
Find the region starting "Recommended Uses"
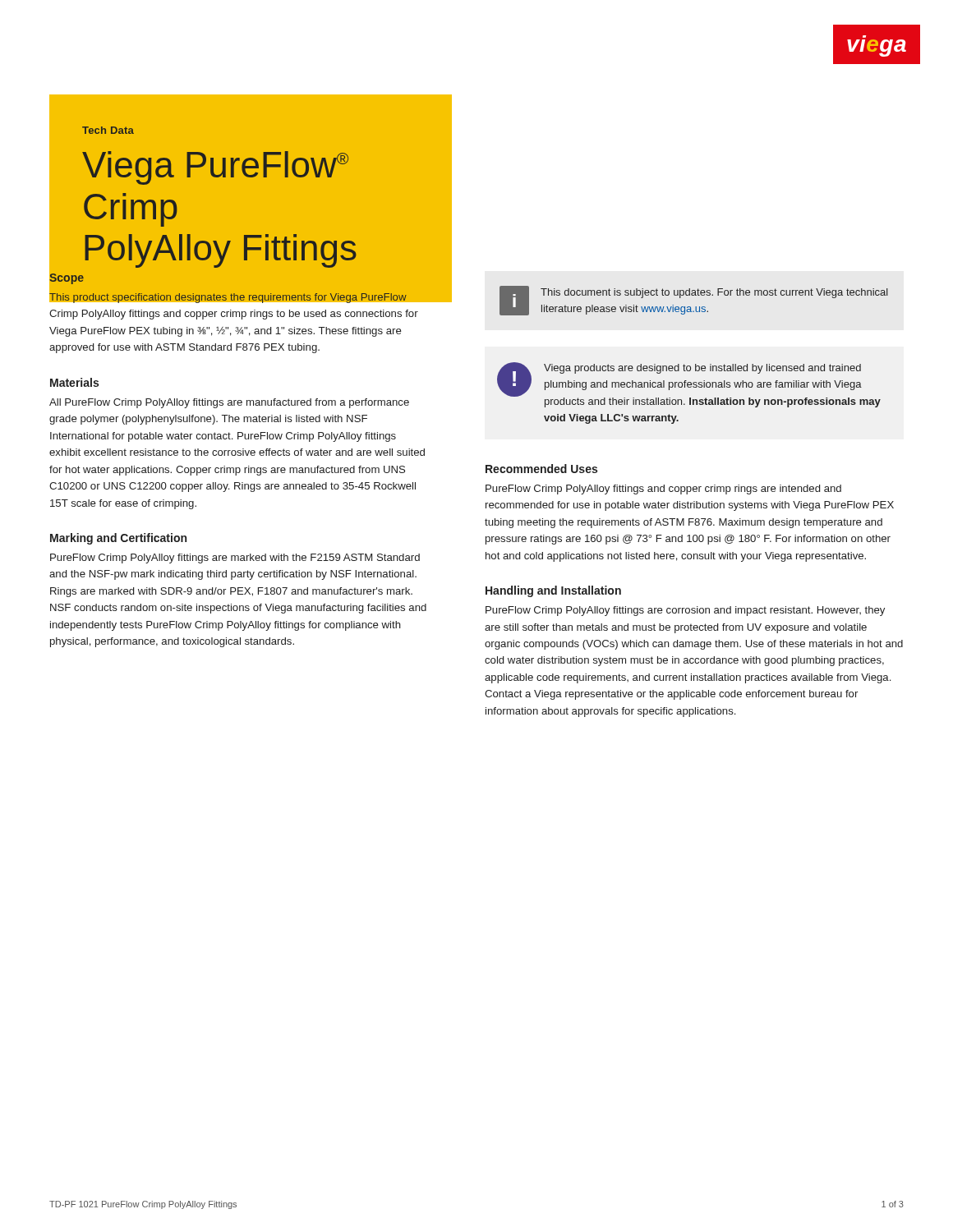click(541, 469)
